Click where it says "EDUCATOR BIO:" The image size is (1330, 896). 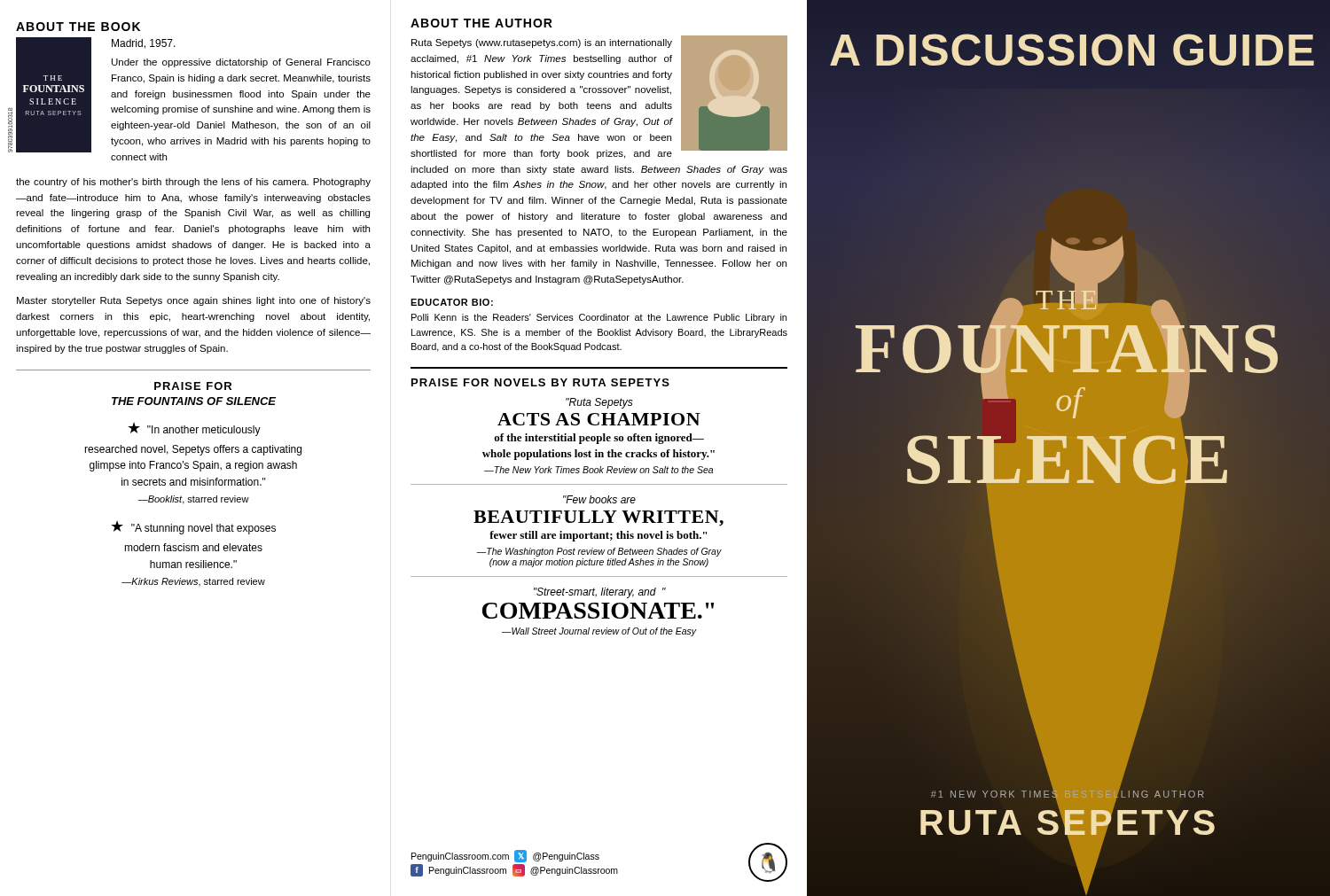452,302
